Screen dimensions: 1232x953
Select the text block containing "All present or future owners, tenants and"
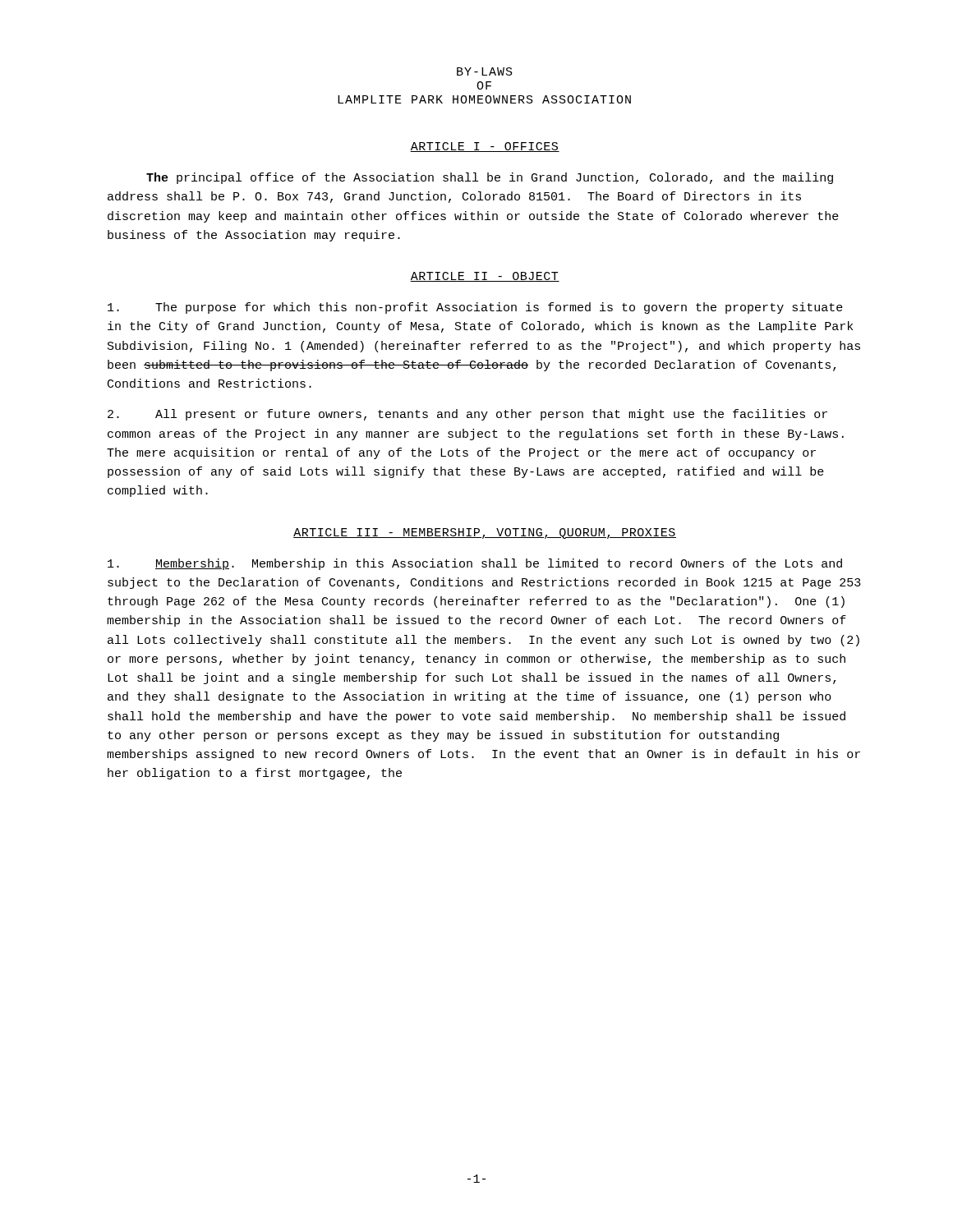pos(480,452)
